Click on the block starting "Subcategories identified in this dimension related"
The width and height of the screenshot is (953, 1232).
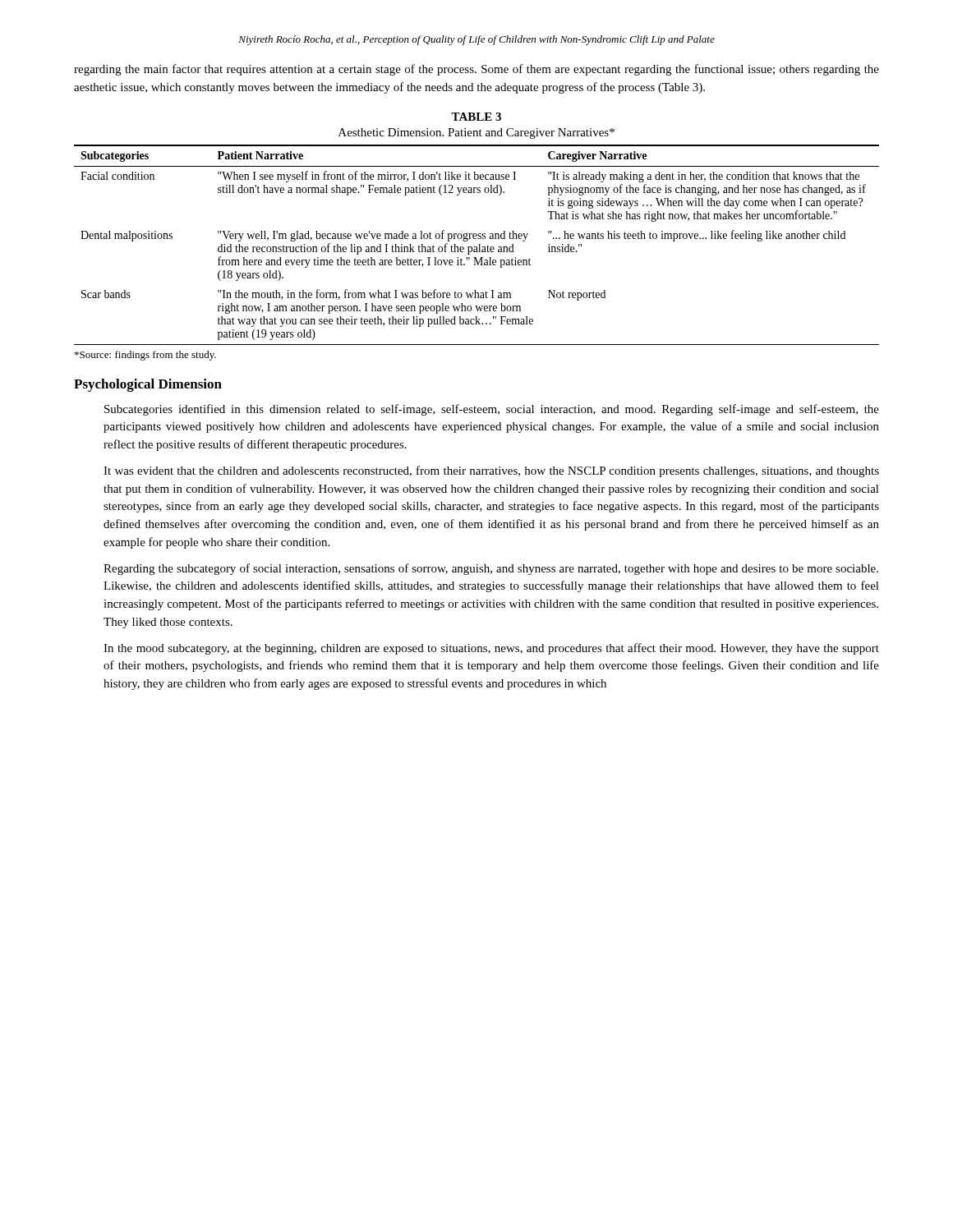pyautogui.click(x=491, y=426)
